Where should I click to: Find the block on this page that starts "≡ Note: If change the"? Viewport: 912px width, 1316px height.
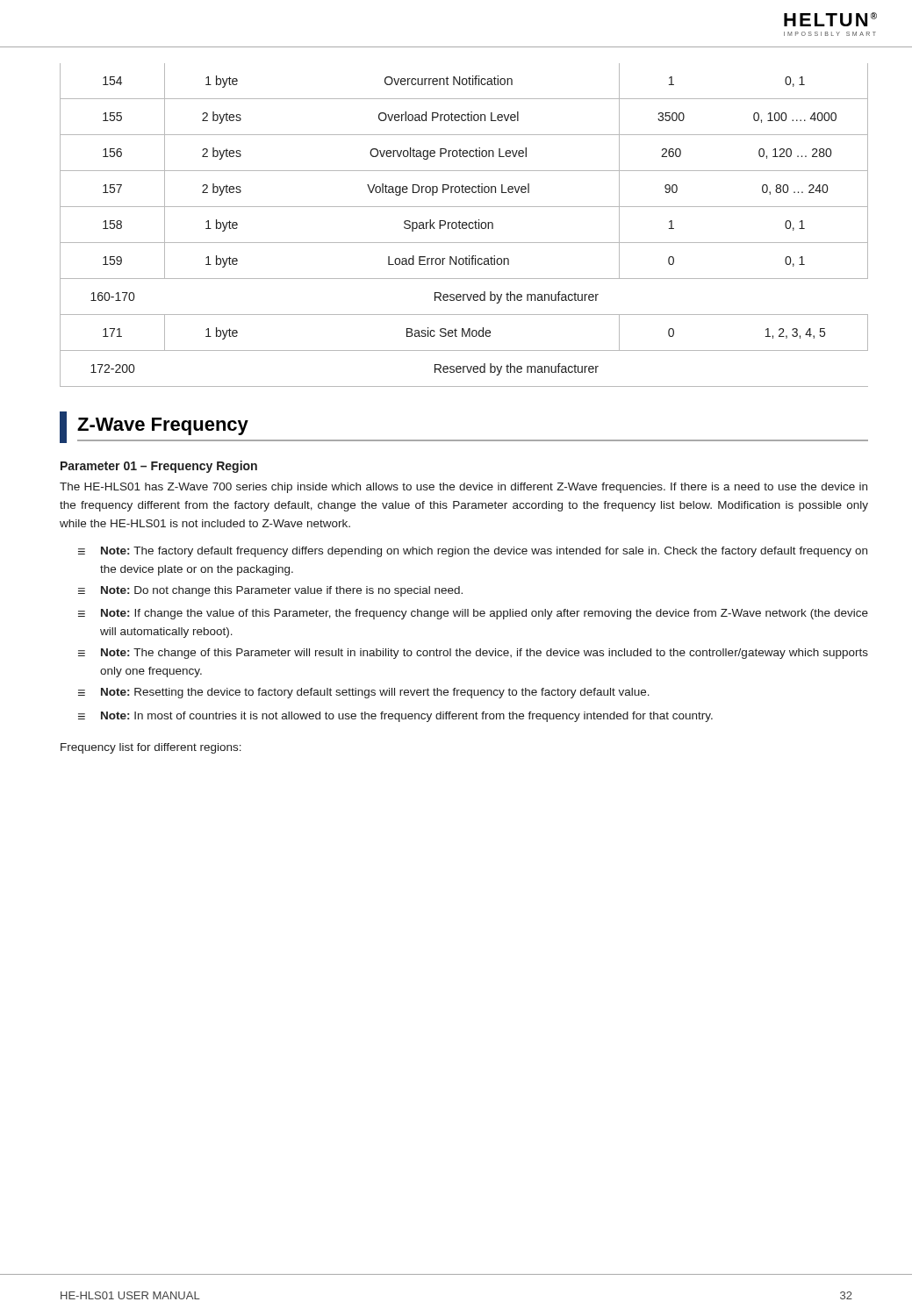tap(473, 623)
